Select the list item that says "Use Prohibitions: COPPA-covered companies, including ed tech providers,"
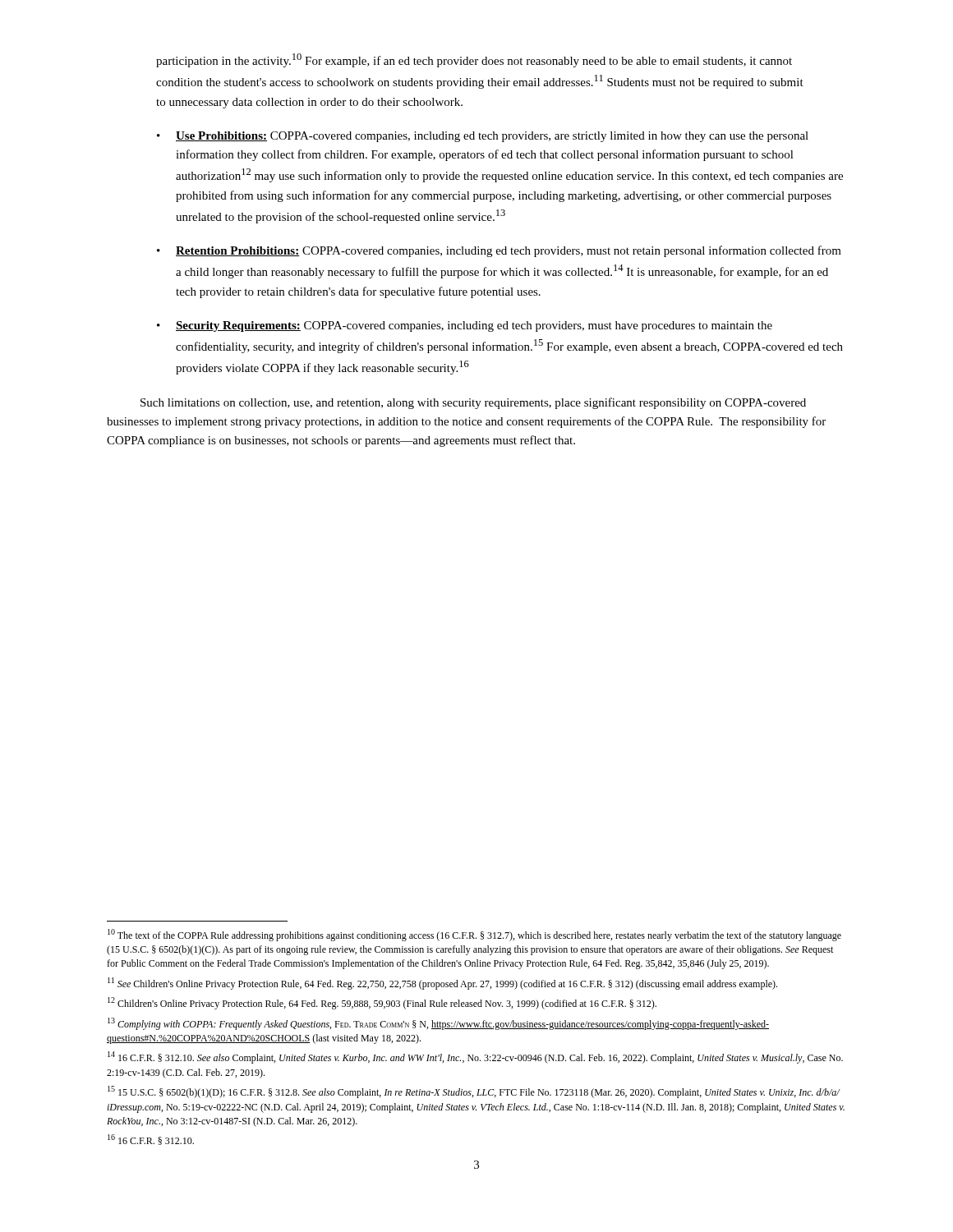953x1232 pixels. coord(510,176)
